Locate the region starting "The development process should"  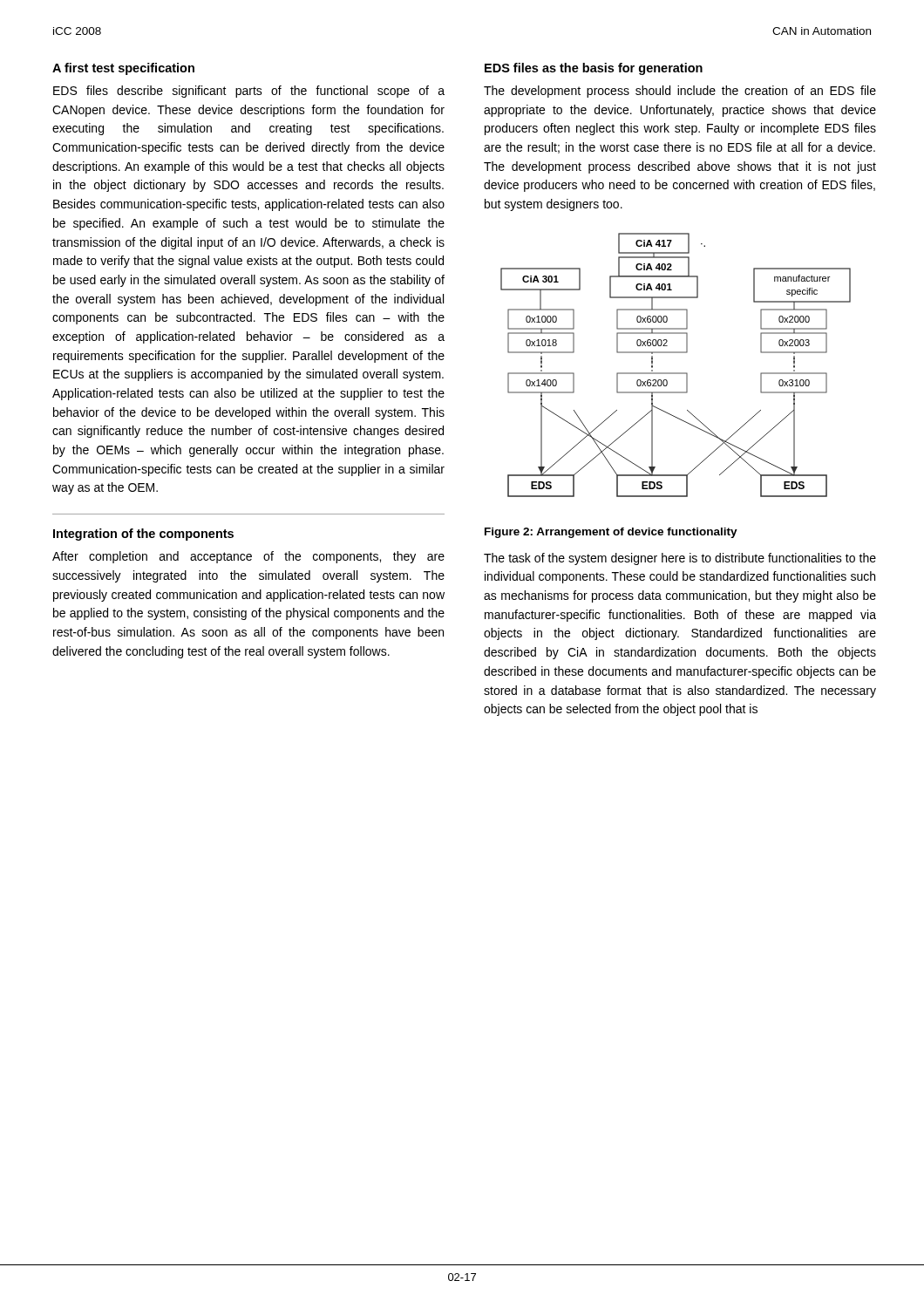[x=680, y=147]
